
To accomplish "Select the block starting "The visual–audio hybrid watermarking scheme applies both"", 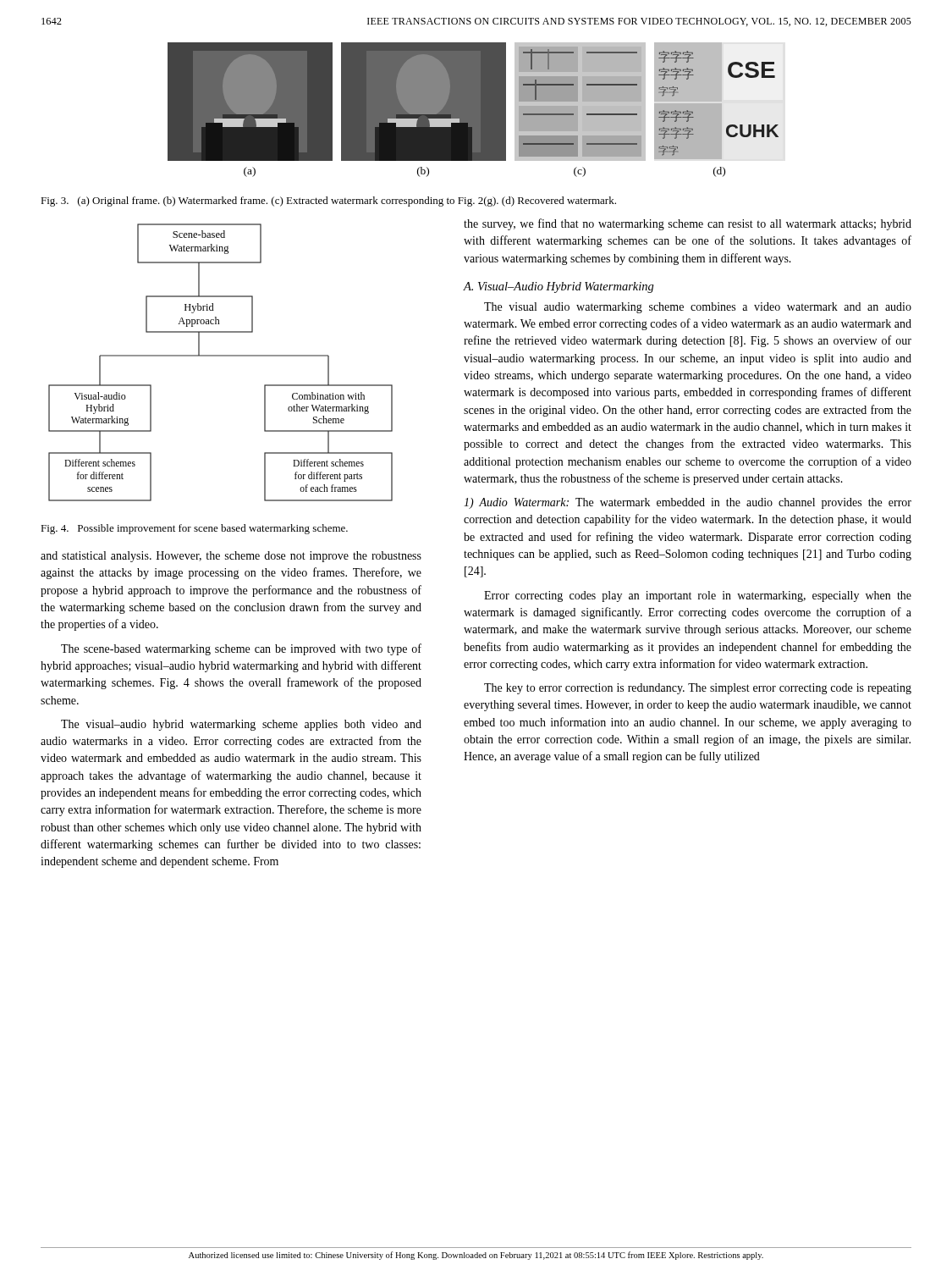I will click(231, 793).
